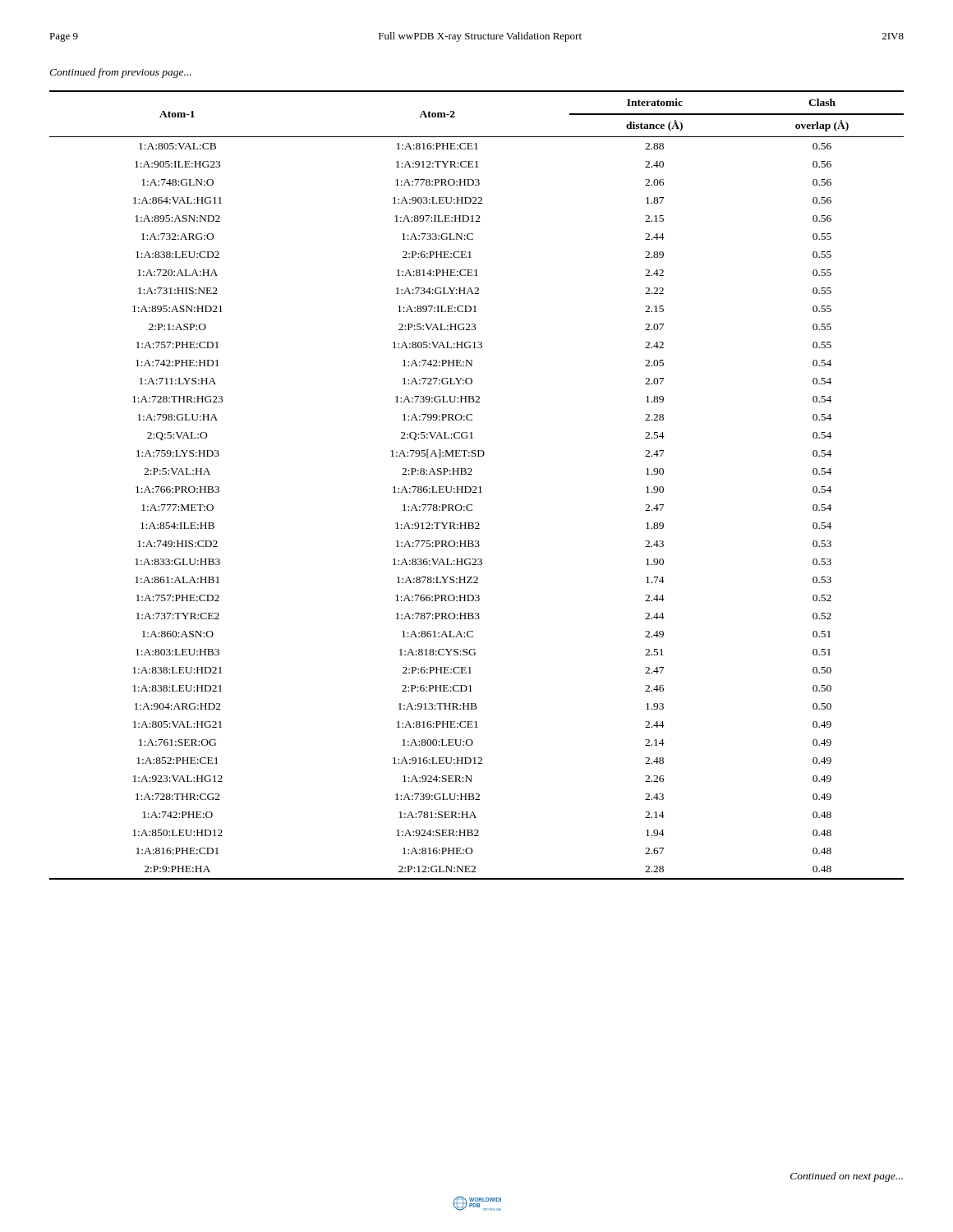Locate the text "Continued from previous page..."
This screenshot has height=1232, width=953.
tap(121, 72)
